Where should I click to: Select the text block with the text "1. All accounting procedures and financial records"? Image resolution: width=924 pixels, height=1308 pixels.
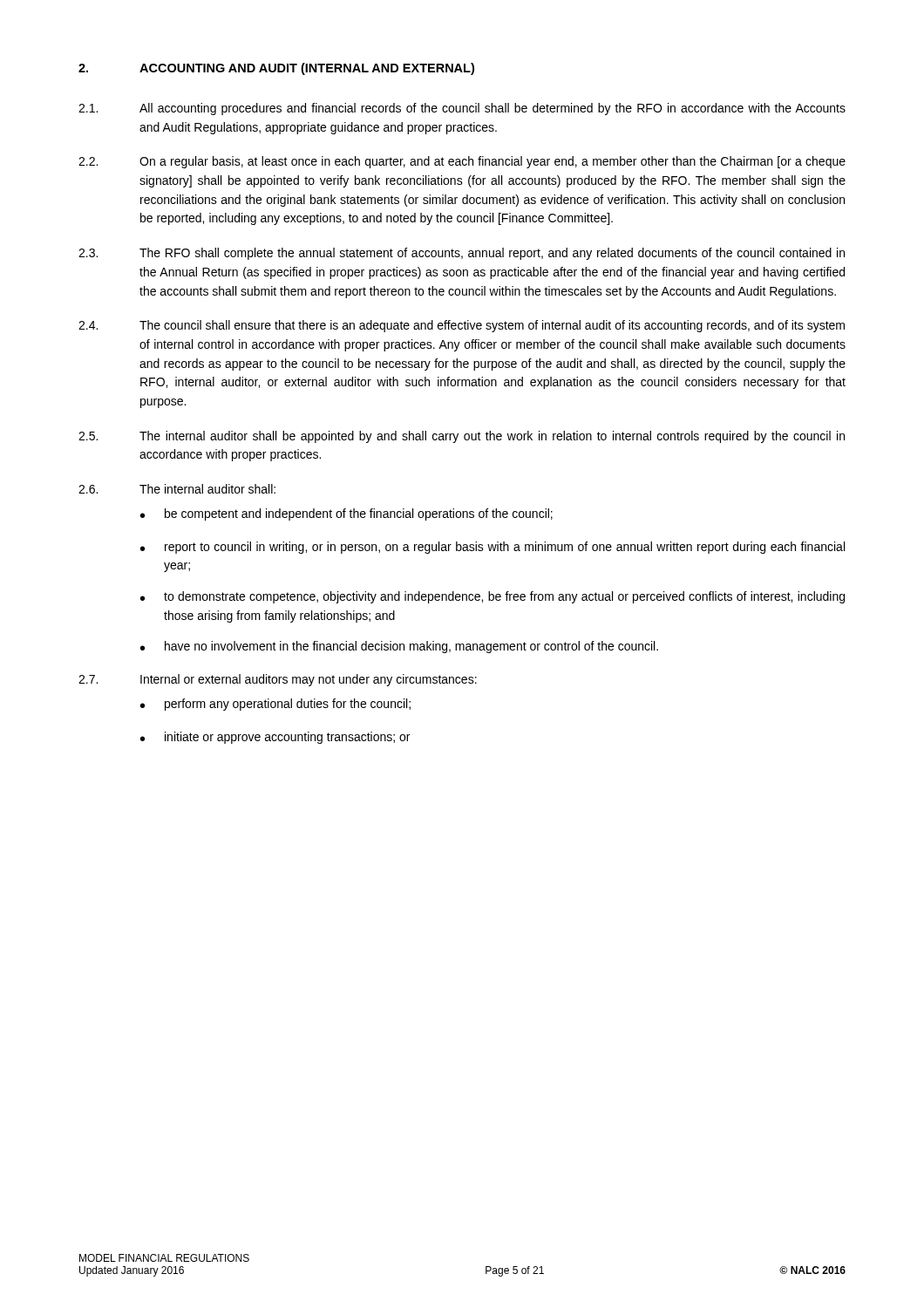point(462,118)
